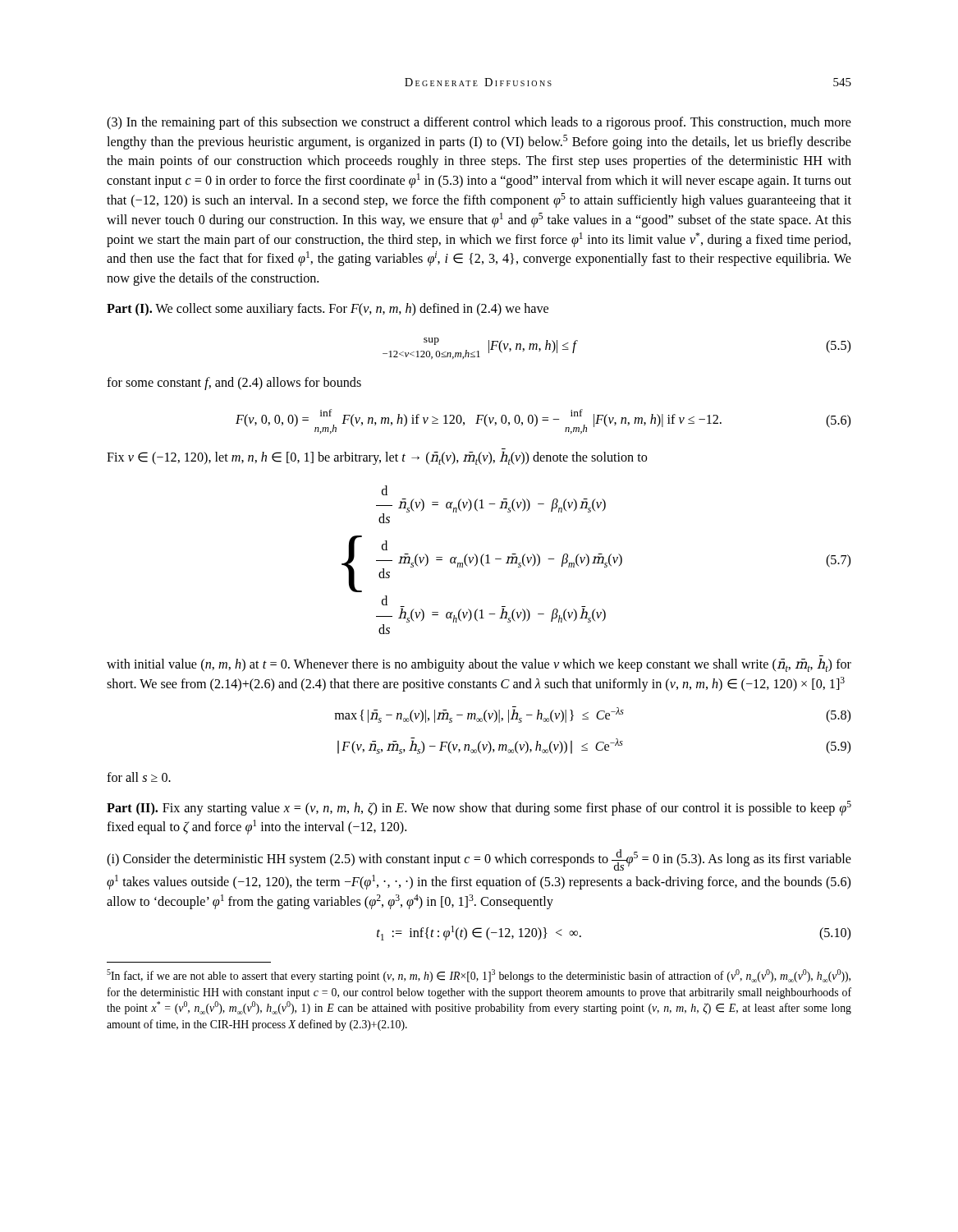958x1232 pixels.
Task: Locate the block of text that opens with "for some constant f, and (2.4)"
Action: (x=234, y=383)
